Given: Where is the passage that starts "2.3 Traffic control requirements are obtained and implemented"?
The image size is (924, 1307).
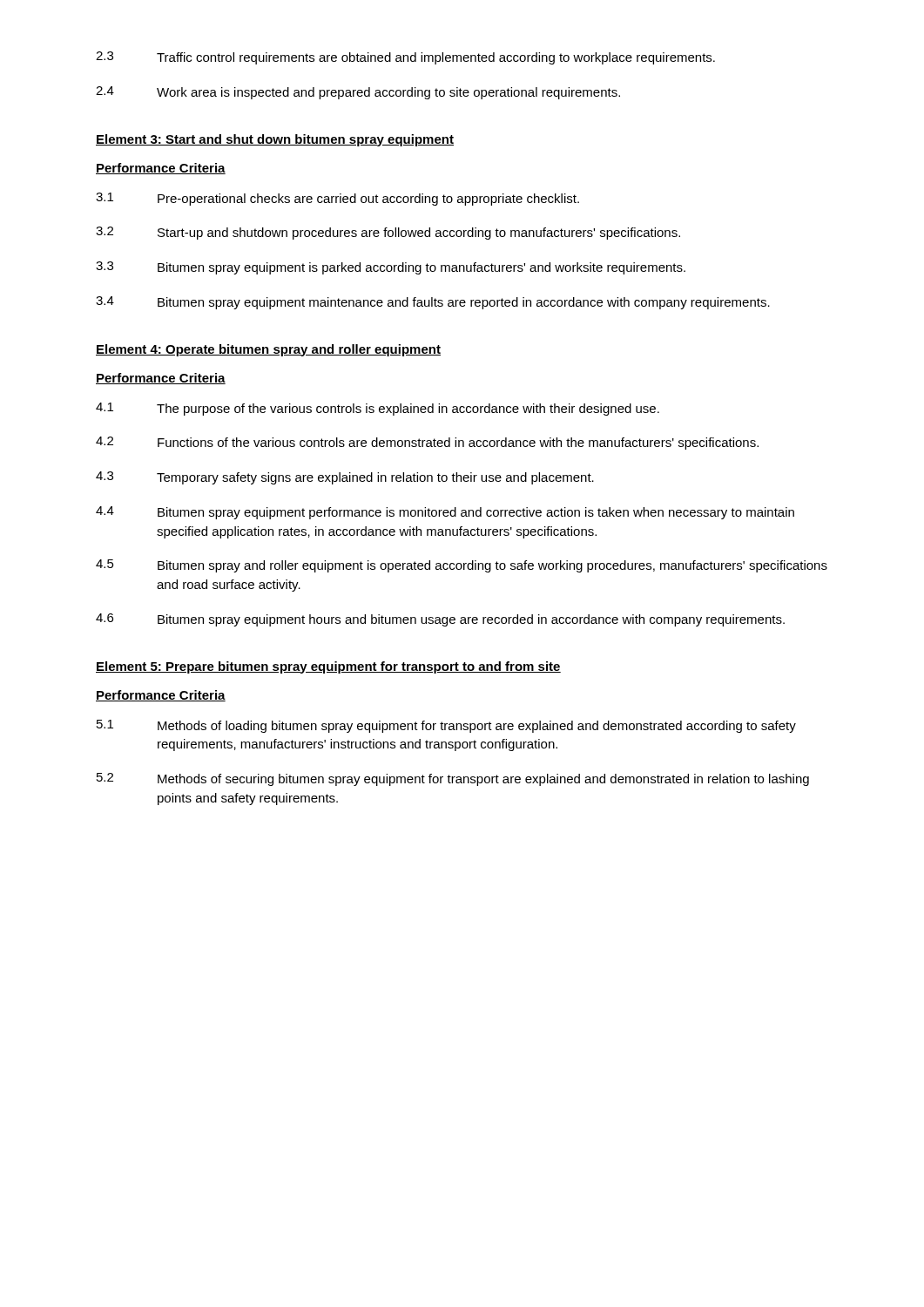Looking at the screenshot, I should point(466,57).
